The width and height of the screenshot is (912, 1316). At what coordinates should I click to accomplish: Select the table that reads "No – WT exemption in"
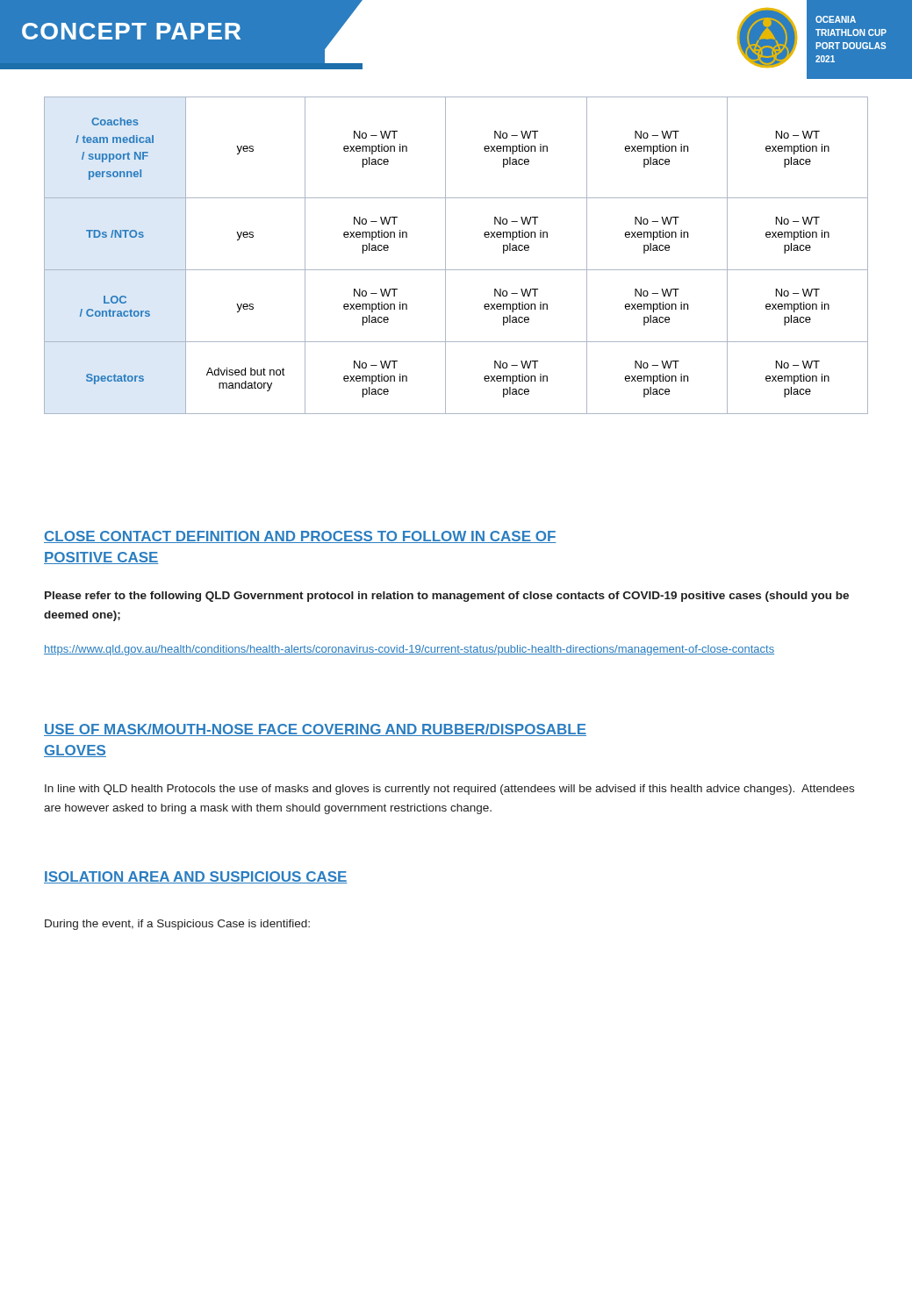(x=456, y=255)
